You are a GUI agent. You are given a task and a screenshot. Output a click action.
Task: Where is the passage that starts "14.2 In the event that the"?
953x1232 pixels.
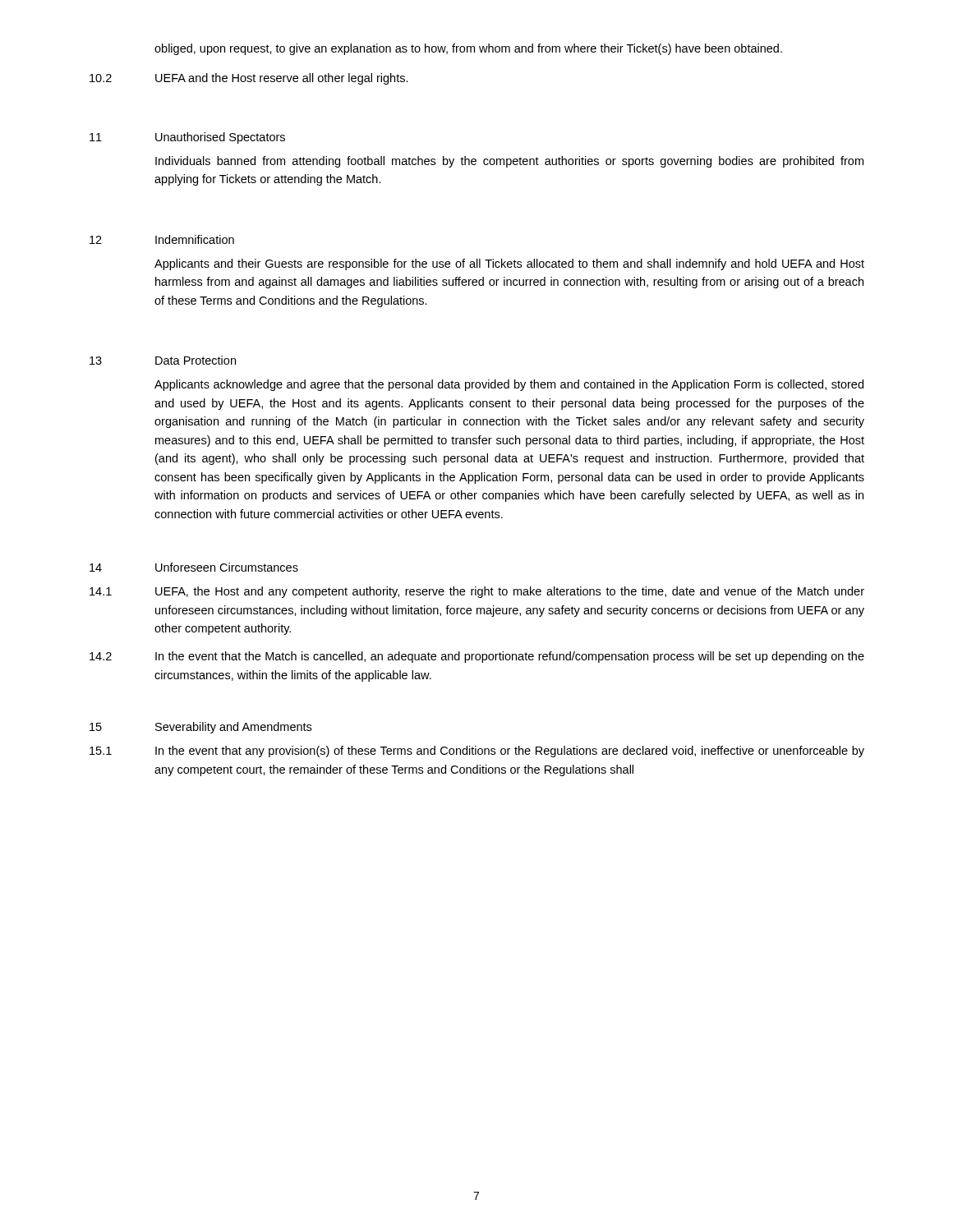point(476,666)
